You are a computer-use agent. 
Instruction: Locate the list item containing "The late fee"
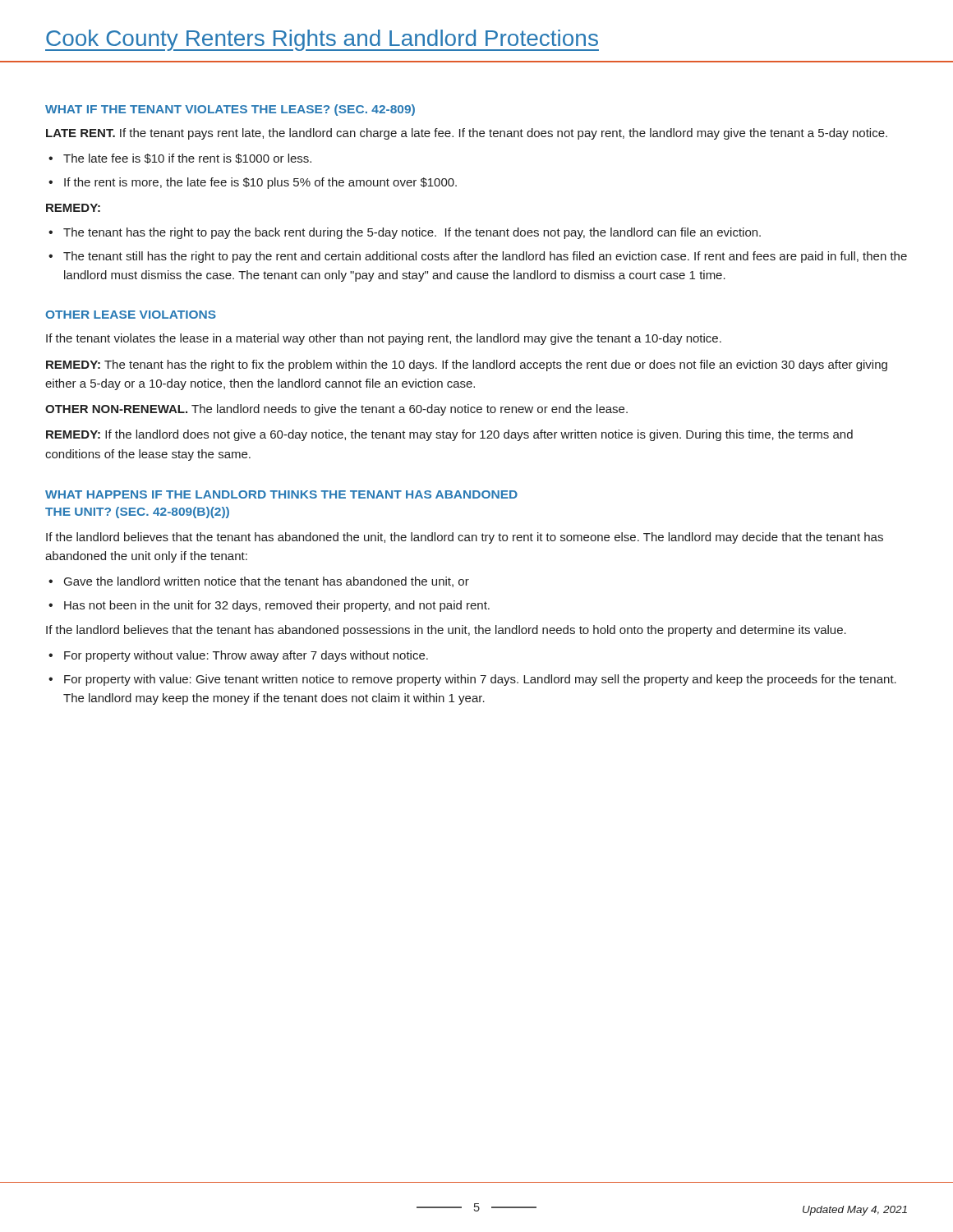pyautogui.click(x=188, y=158)
